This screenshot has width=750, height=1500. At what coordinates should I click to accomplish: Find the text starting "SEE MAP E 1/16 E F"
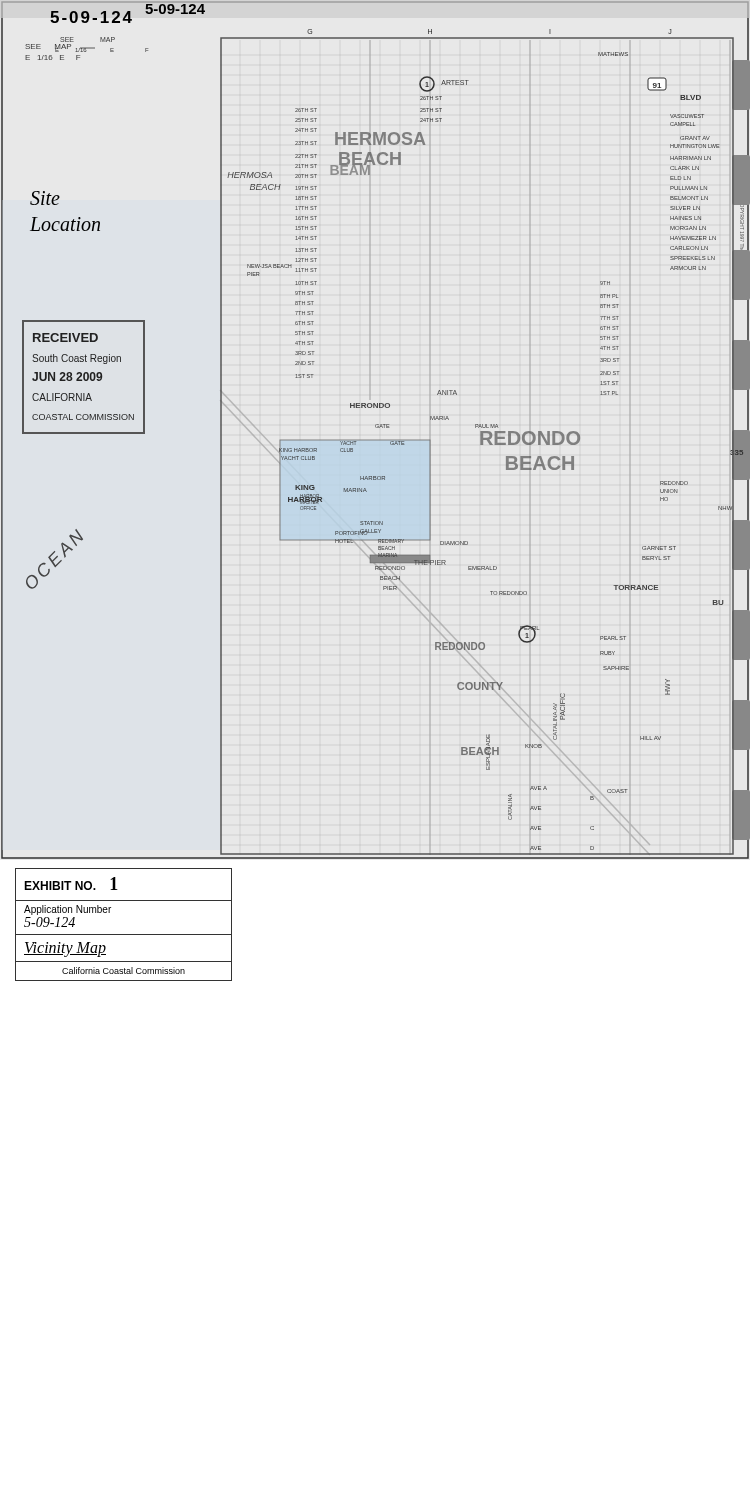(53, 52)
